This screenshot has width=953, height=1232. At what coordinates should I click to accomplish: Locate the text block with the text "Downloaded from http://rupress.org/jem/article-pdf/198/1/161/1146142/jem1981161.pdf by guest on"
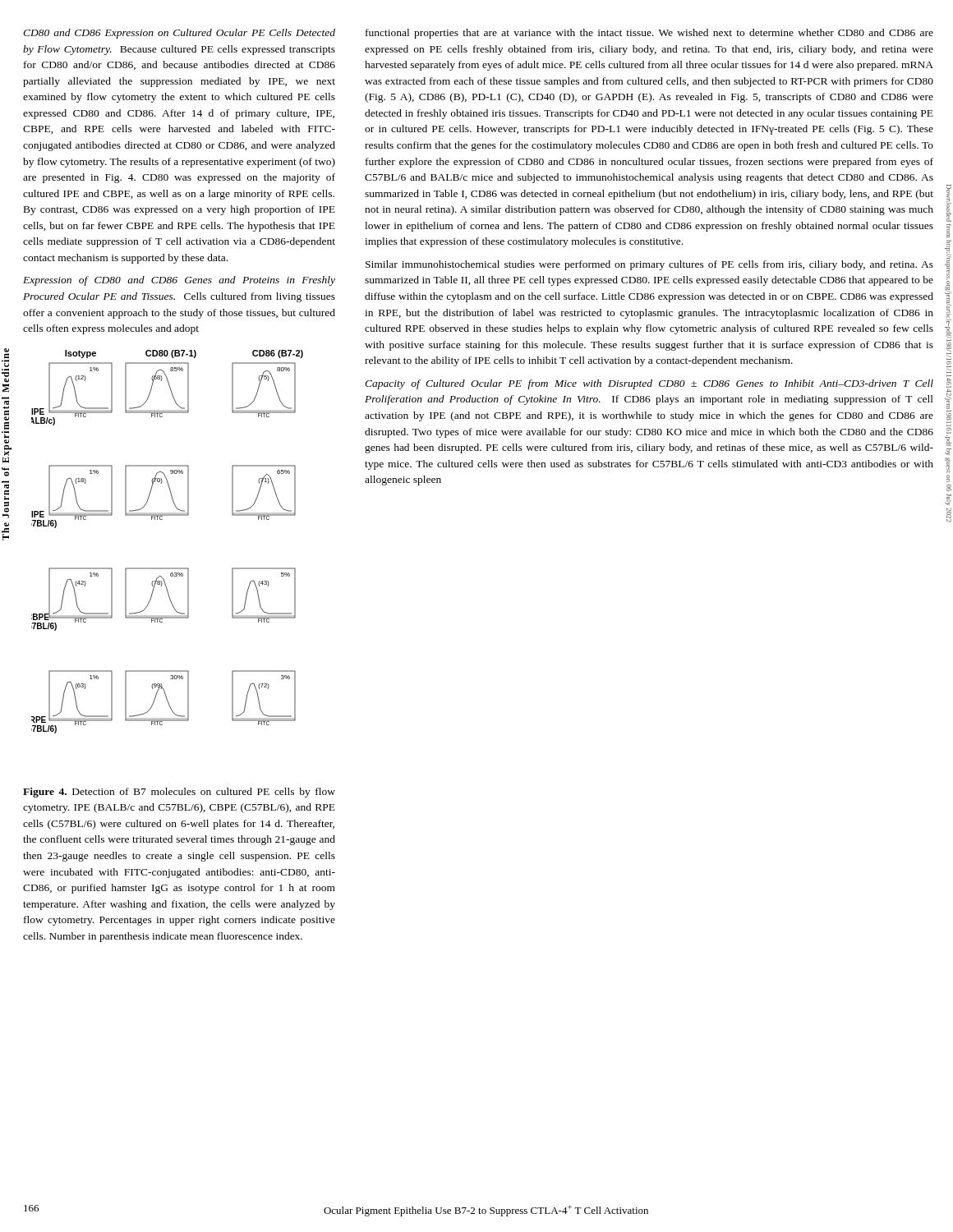pos(949,353)
